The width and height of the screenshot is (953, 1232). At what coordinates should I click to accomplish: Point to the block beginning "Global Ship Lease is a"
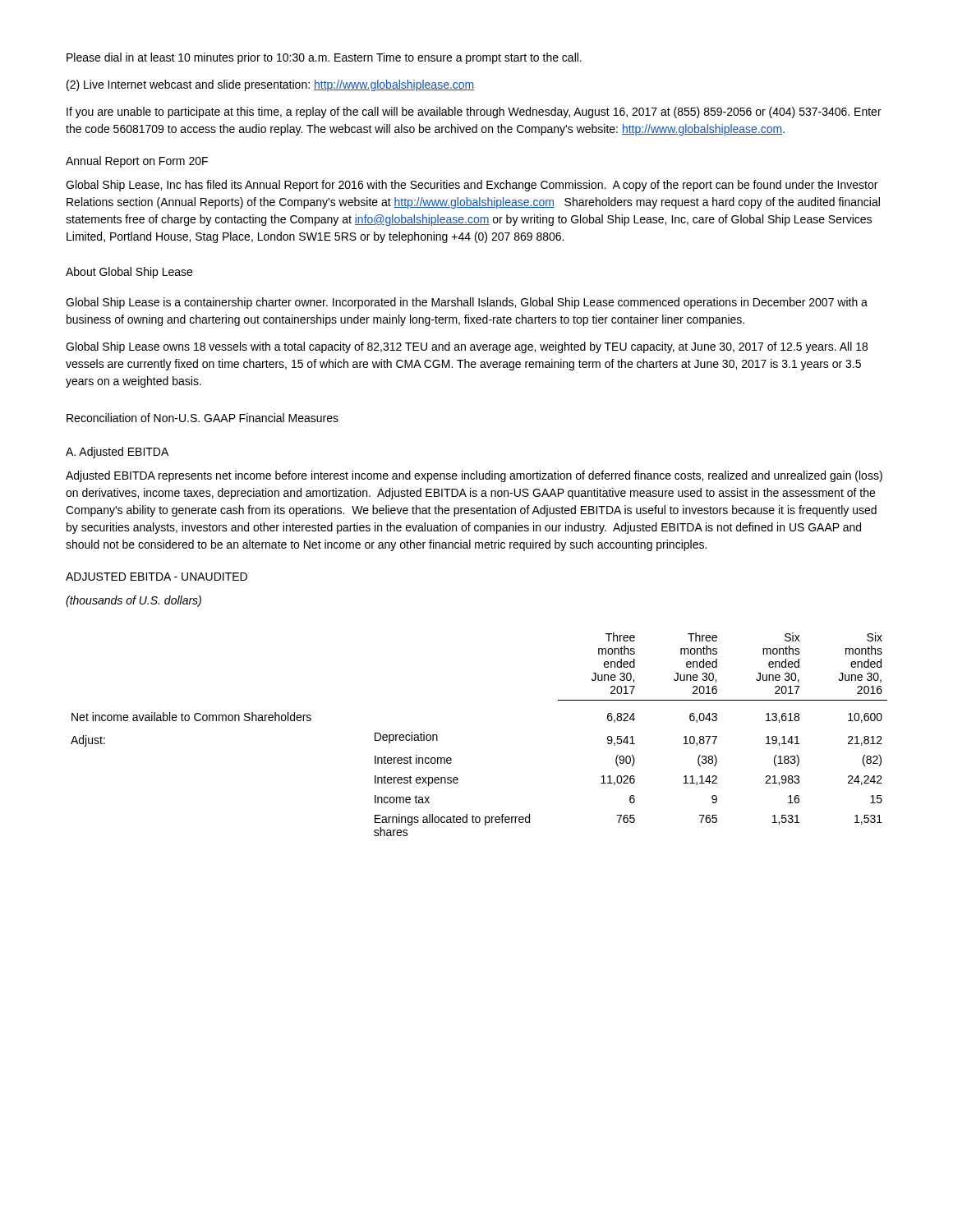tap(467, 311)
